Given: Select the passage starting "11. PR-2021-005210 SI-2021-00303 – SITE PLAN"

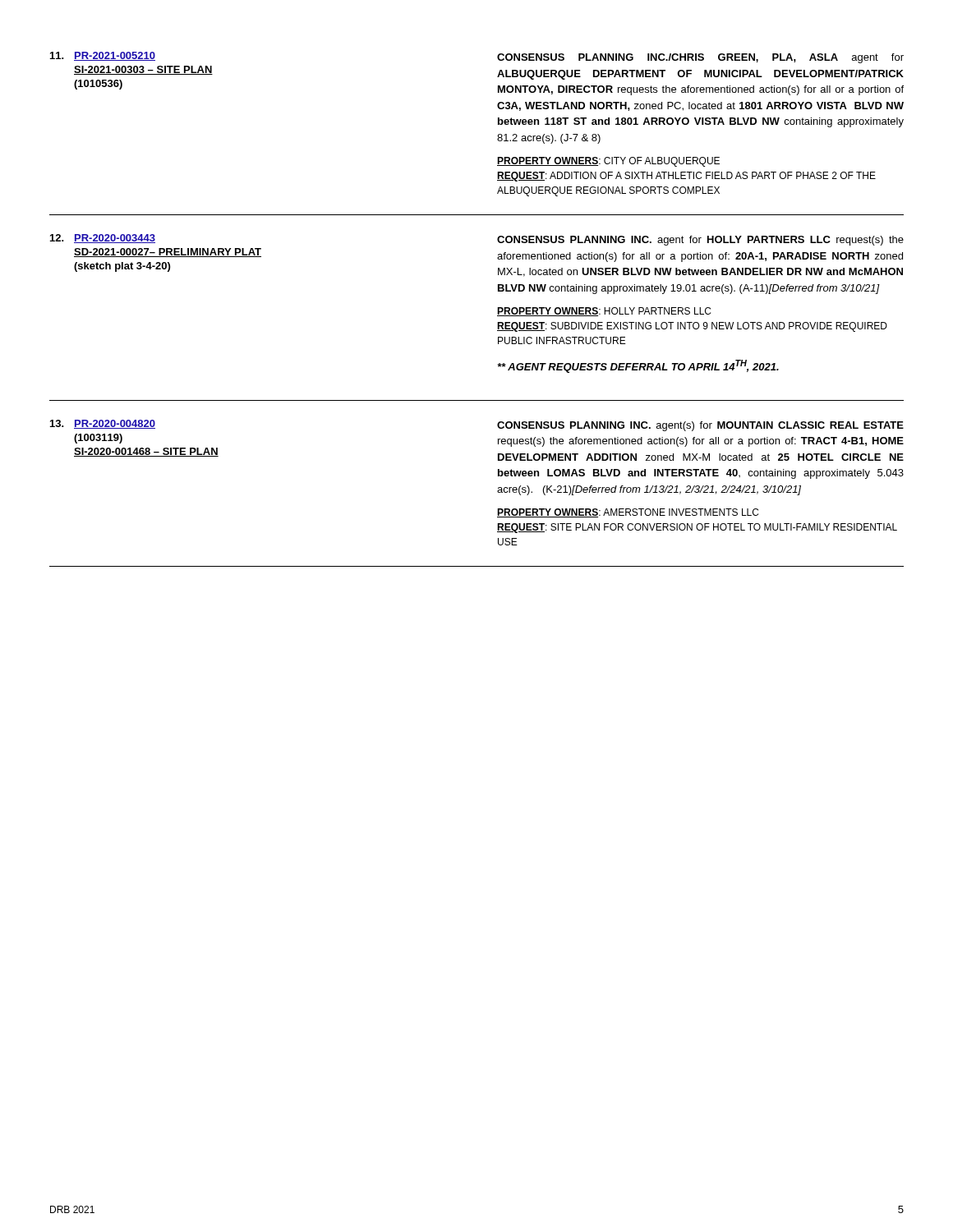Looking at the screenshot, I should click(115, 58).
